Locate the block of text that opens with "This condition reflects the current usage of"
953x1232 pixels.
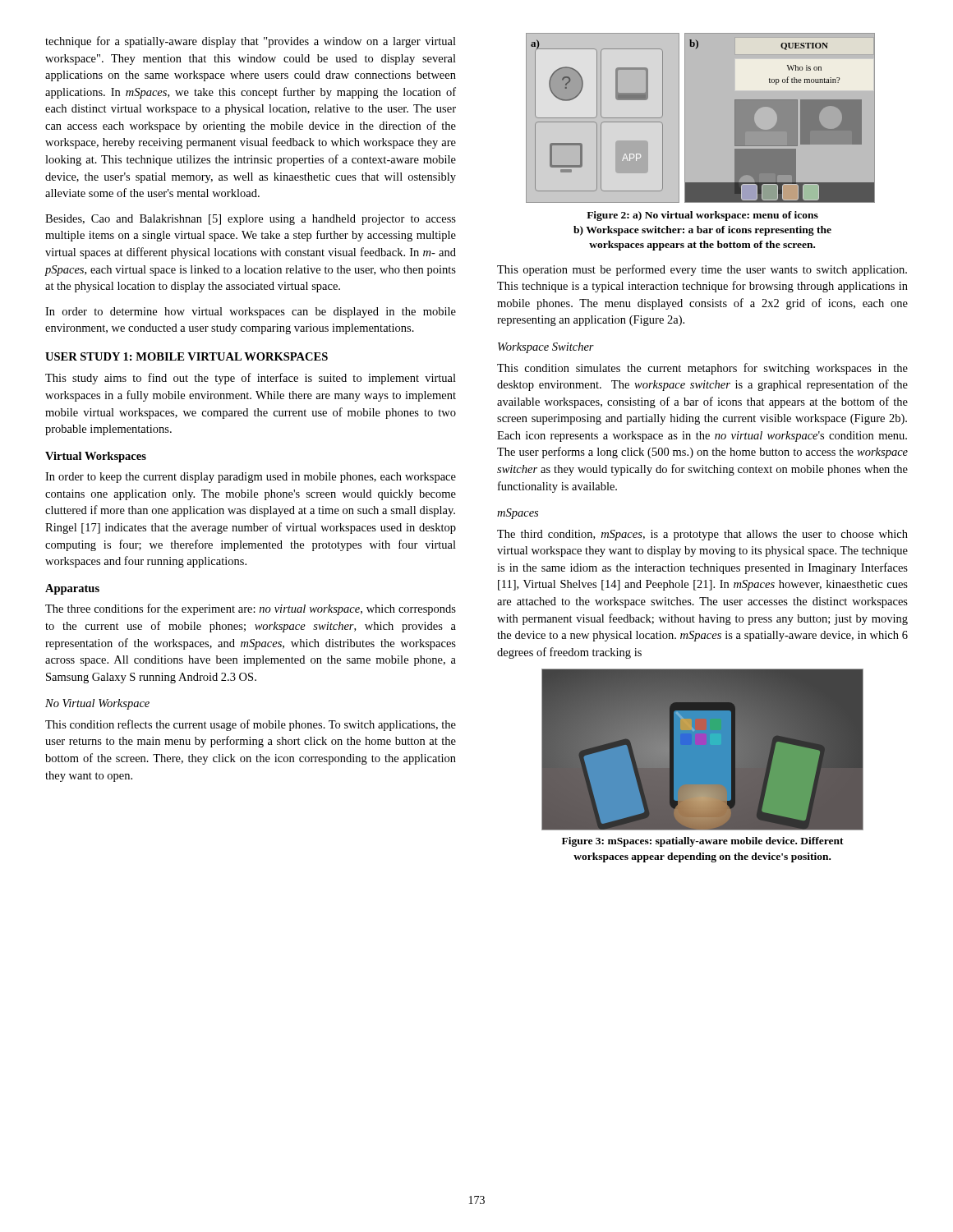point(251,750)
